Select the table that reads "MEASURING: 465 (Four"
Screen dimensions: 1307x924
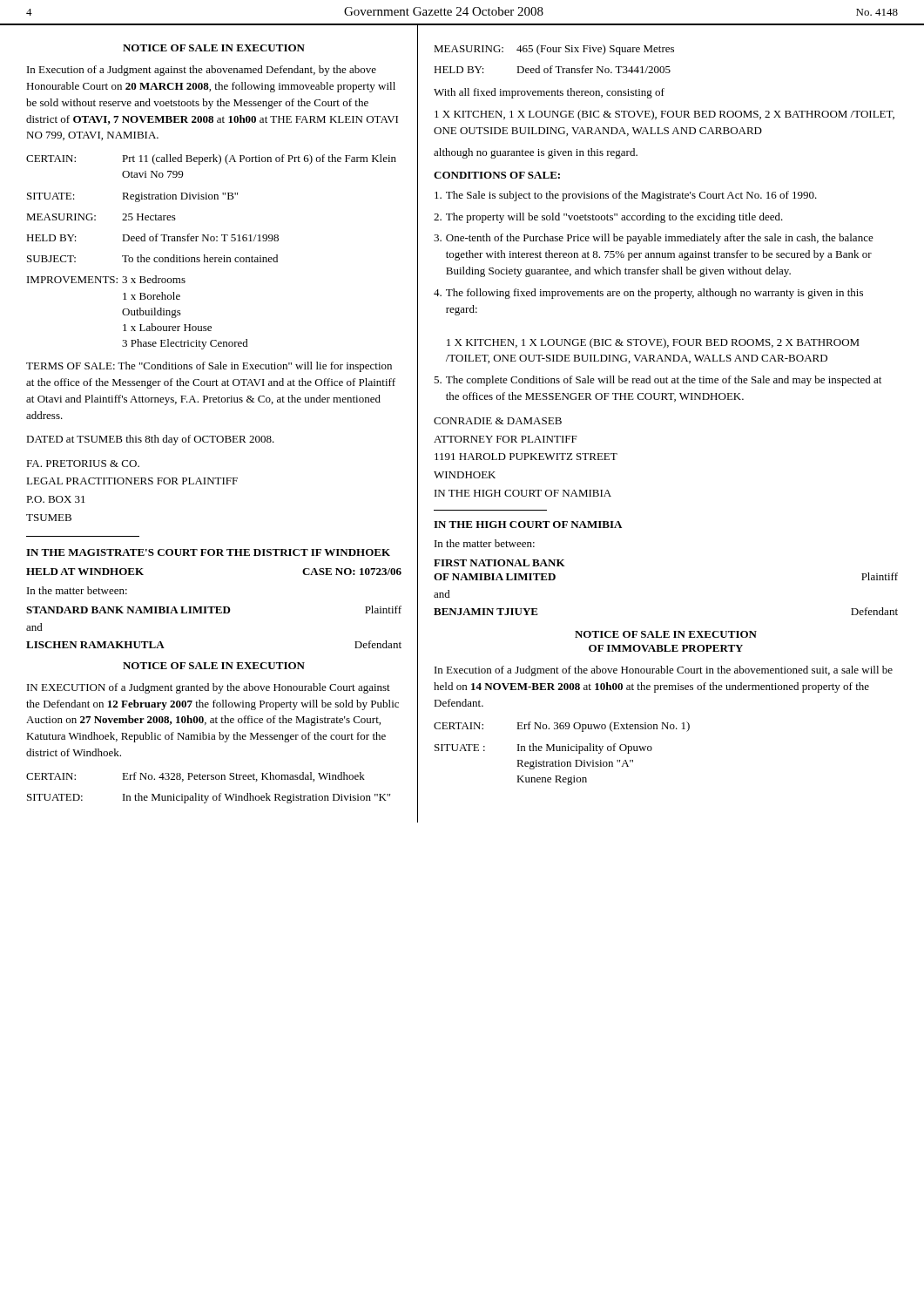pos(666,59)
